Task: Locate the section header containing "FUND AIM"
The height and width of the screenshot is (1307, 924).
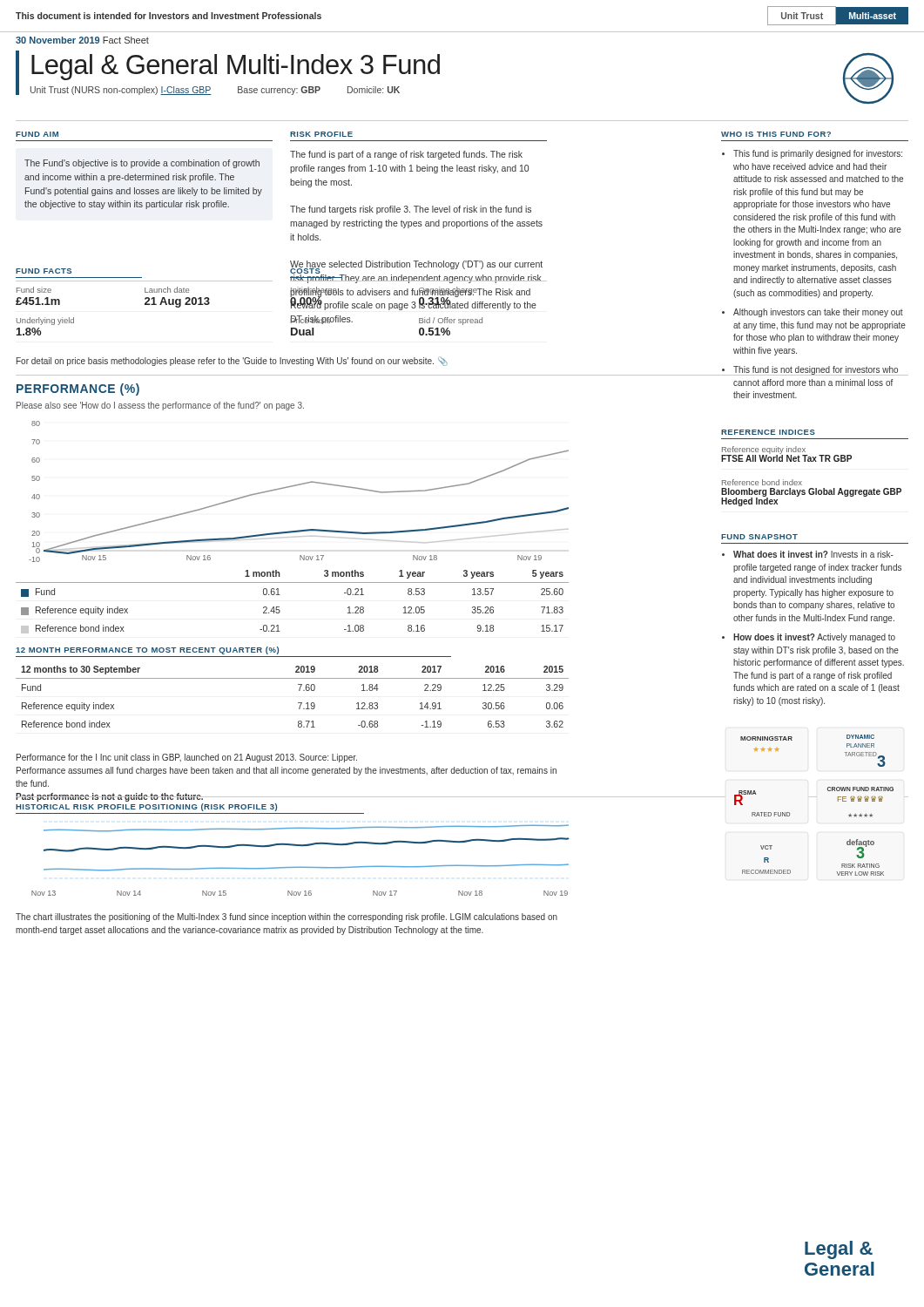Action: pos(38,134)
